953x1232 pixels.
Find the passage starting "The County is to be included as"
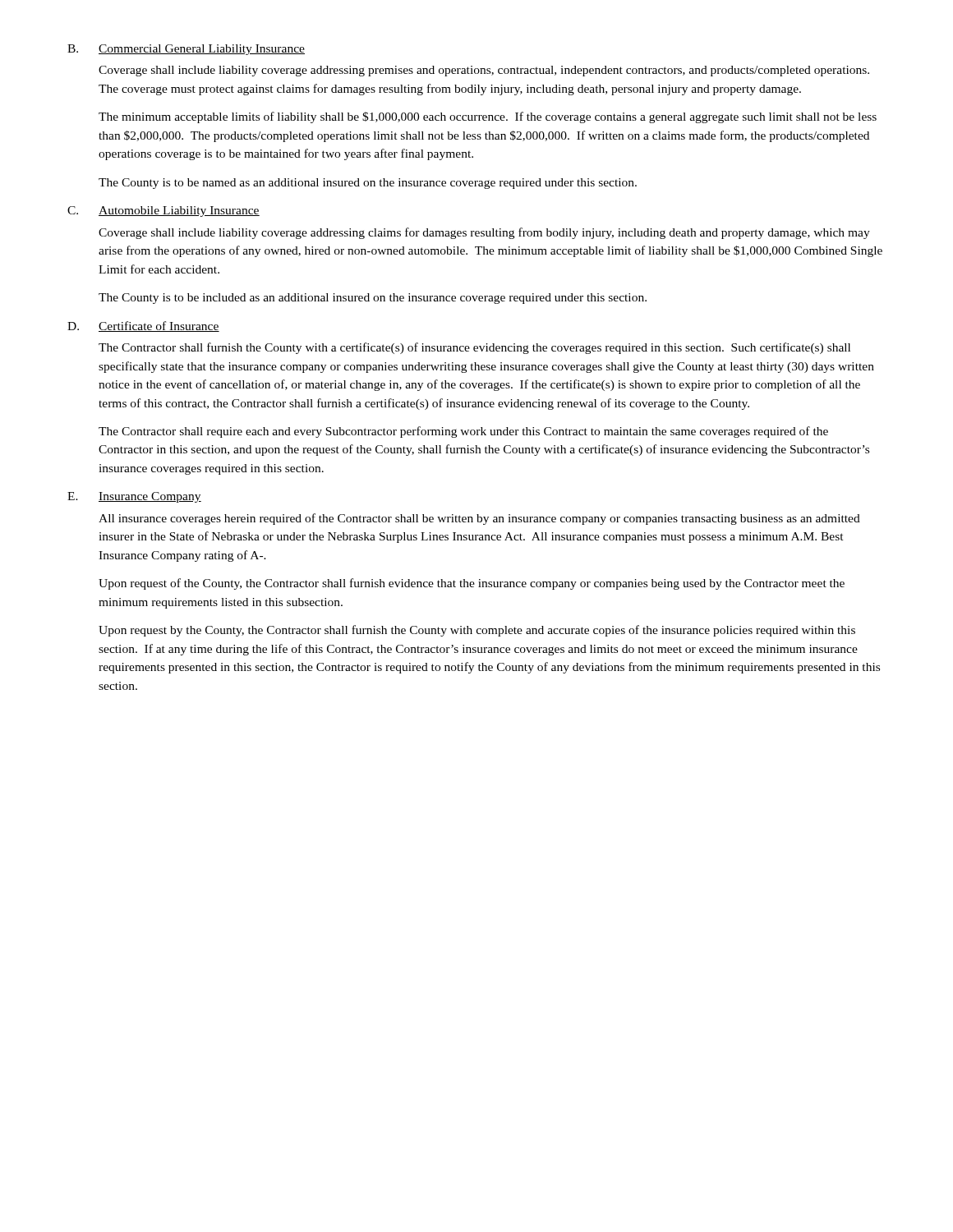(x=373, y=297)
